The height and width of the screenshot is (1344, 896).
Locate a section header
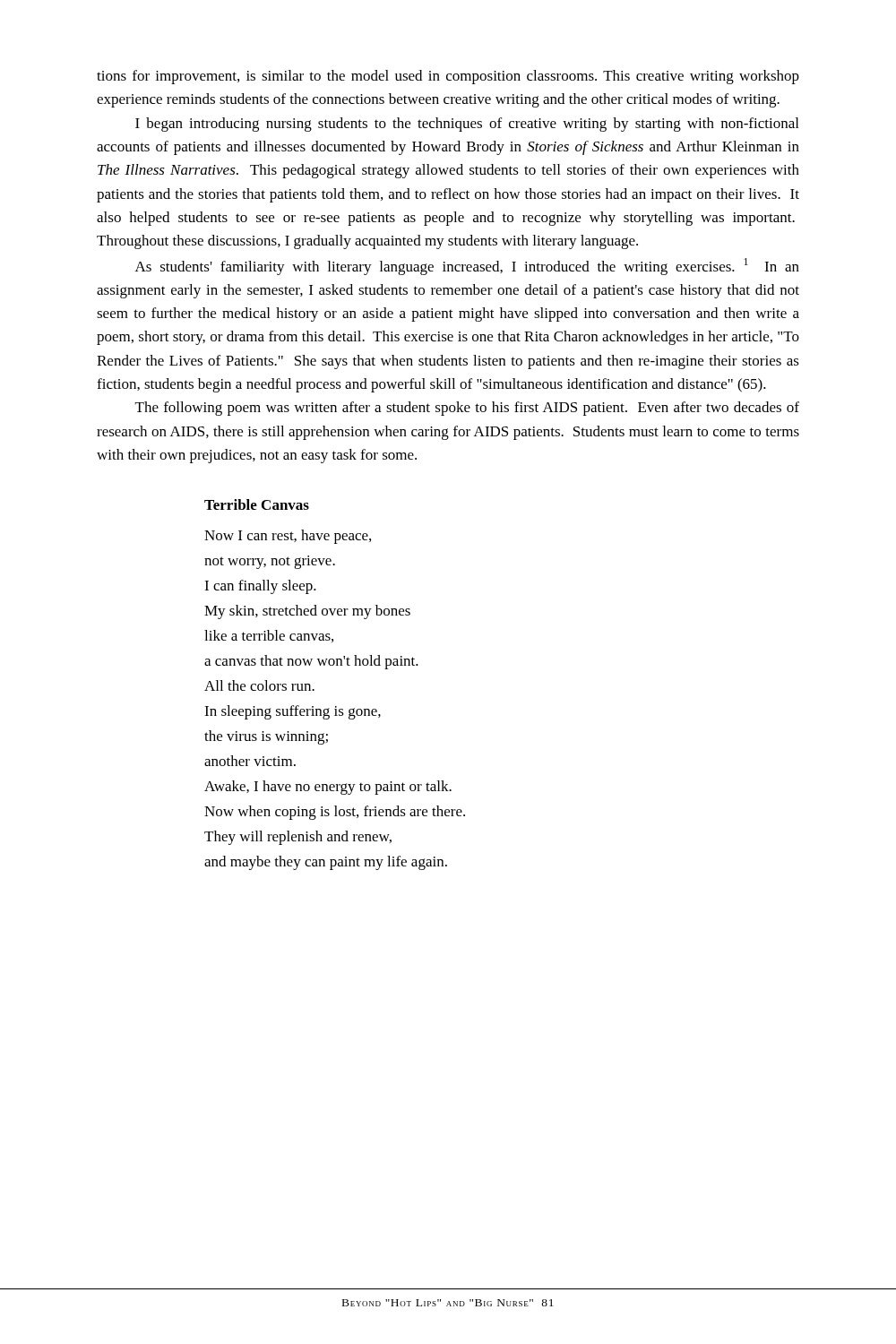pos(257,504)
